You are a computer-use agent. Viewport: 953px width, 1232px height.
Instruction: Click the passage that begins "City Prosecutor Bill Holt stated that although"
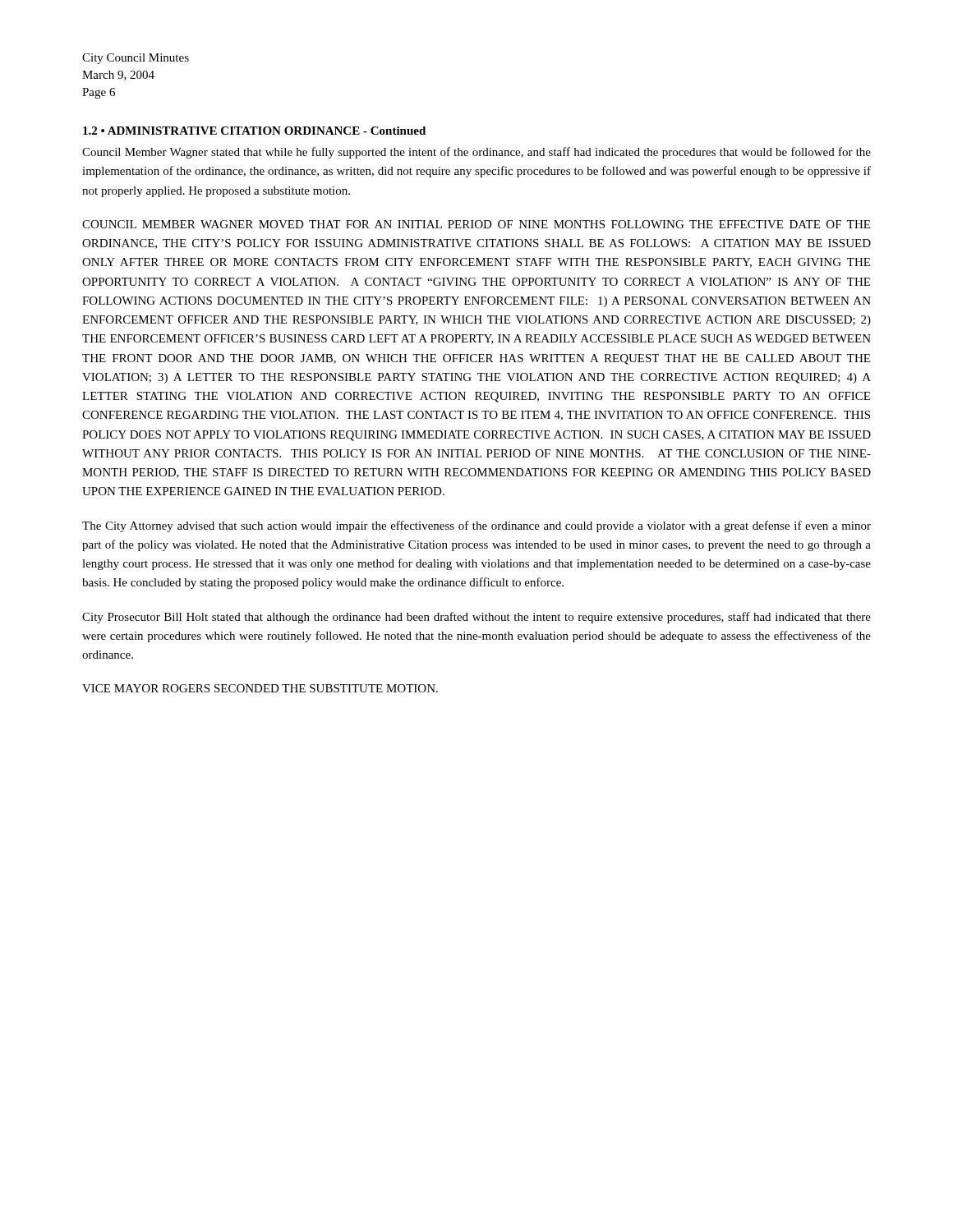click(x=476, y=636)
